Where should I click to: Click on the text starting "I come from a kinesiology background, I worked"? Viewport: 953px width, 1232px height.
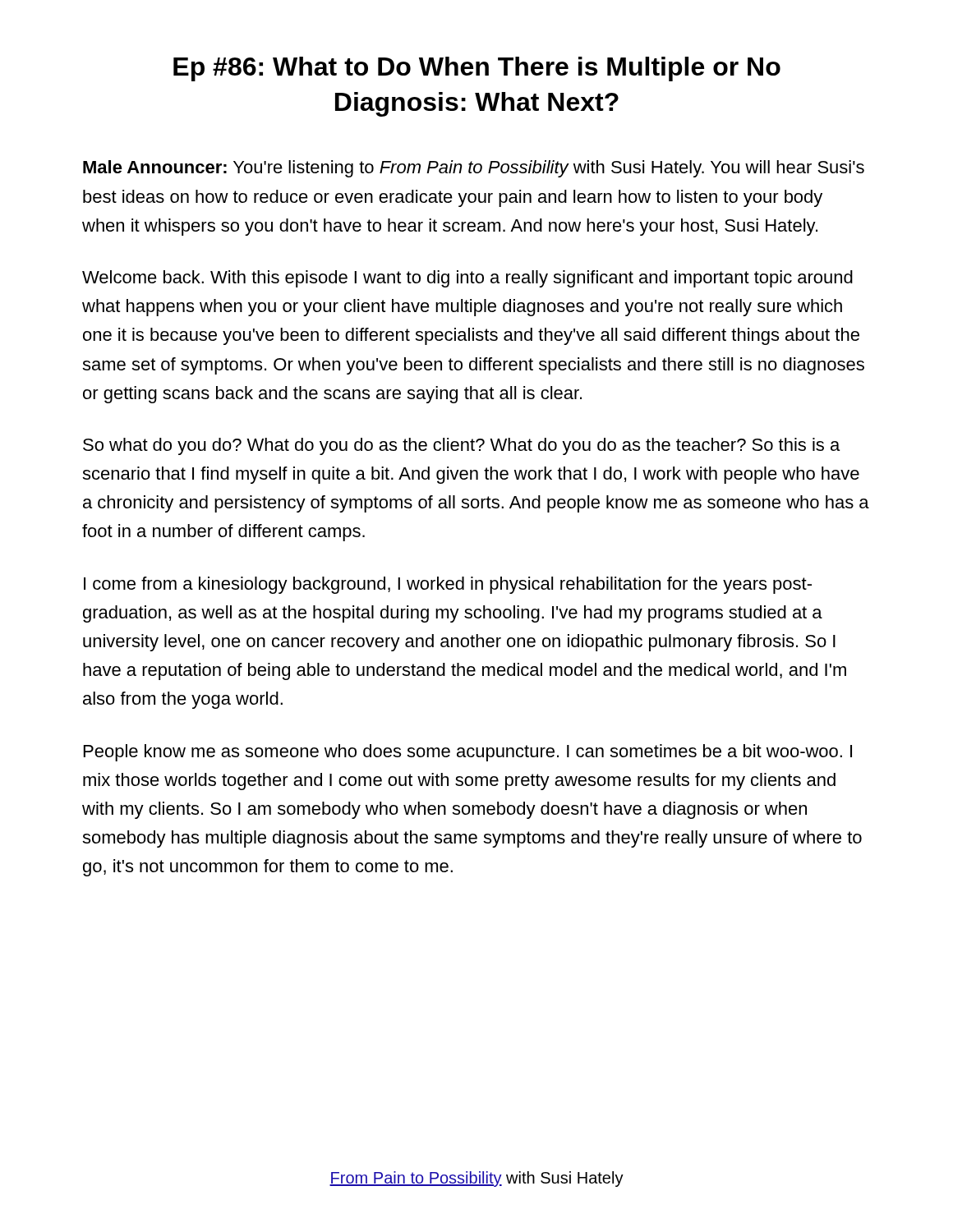pos(465,641)
